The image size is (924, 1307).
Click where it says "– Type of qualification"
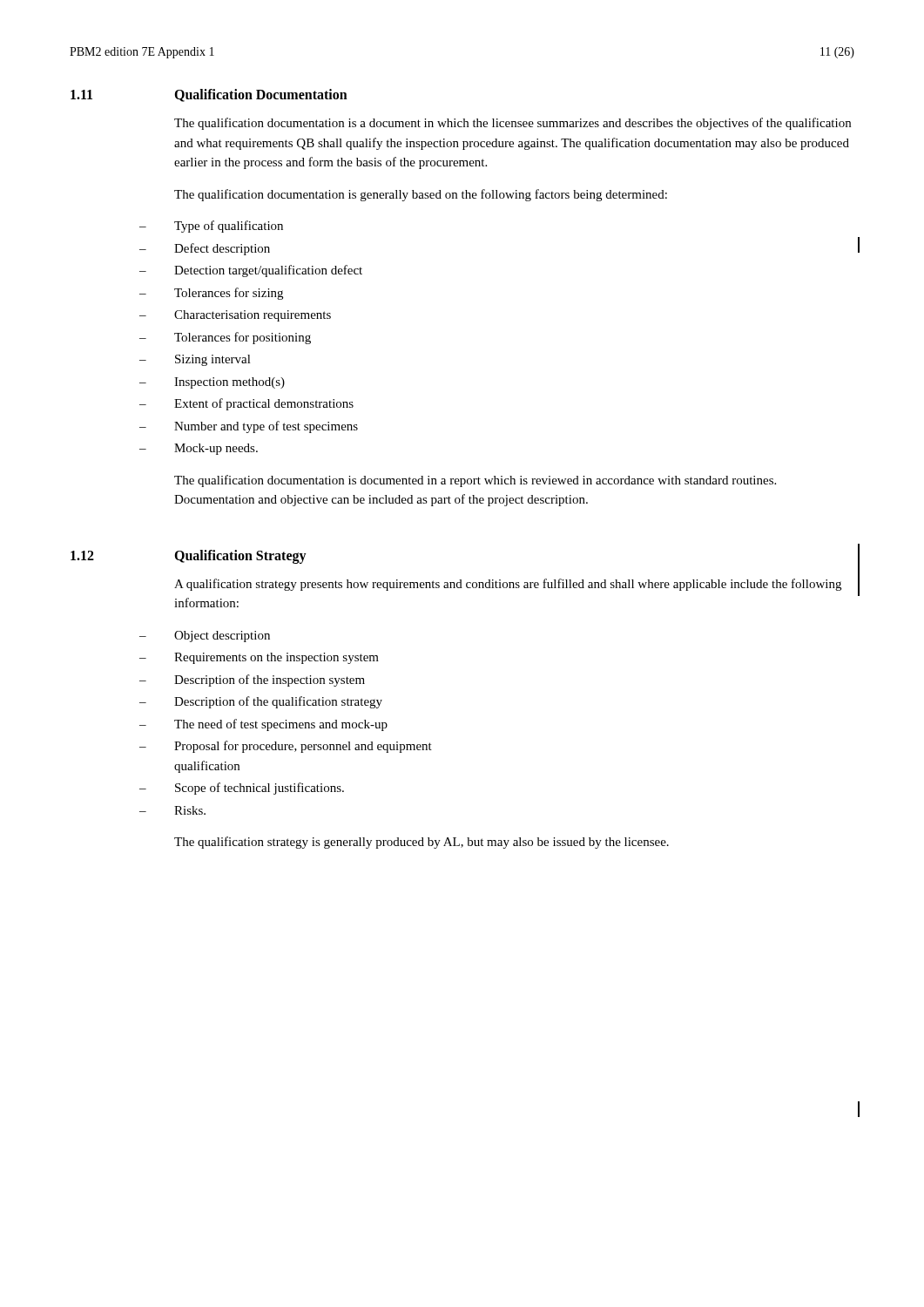coord(211,227)
